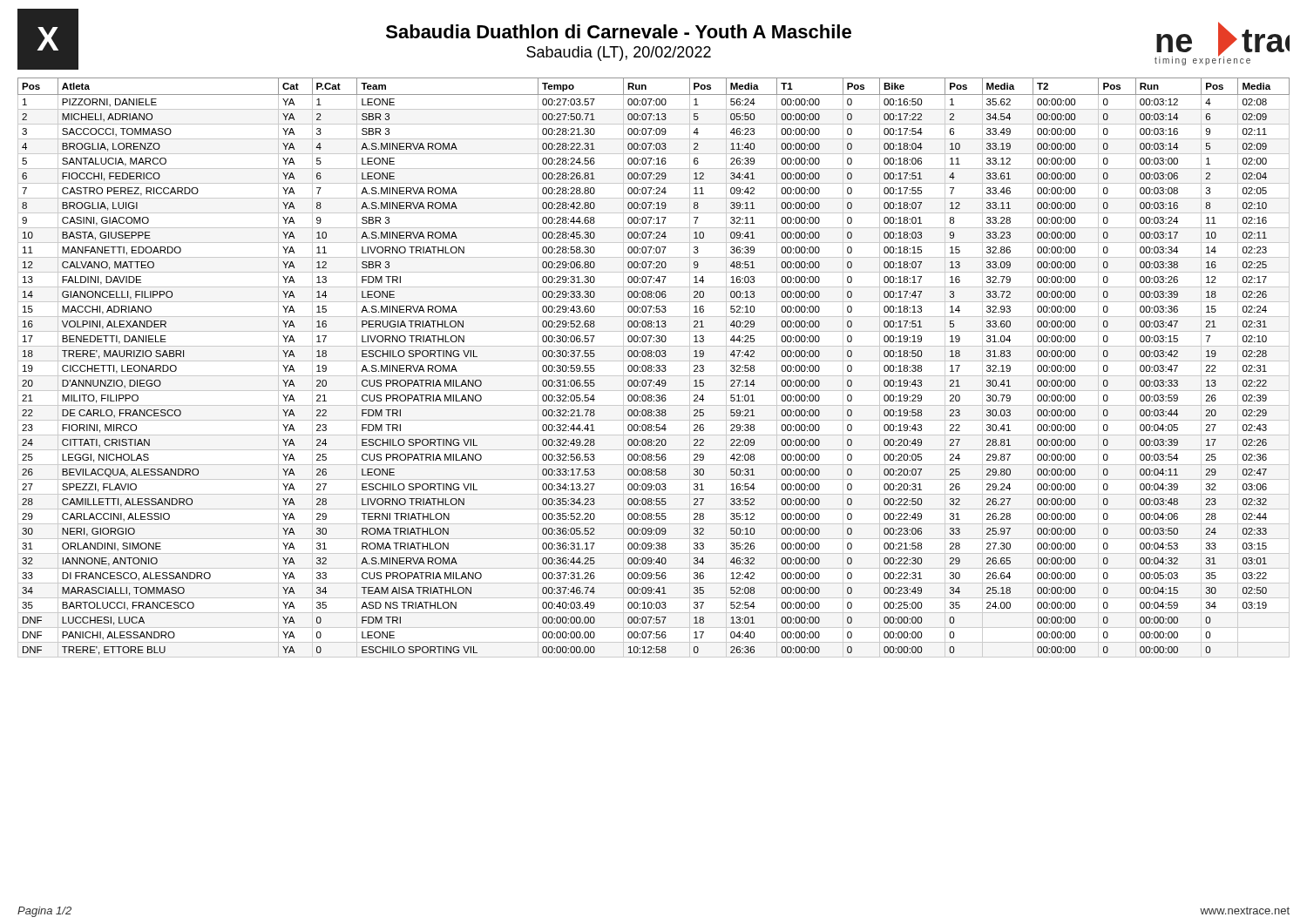Image resolution: width=1307 pixels, height=924 pixels.
Task: Locate the table with the text "FDM TRI"
Action: tap(654, 368)
